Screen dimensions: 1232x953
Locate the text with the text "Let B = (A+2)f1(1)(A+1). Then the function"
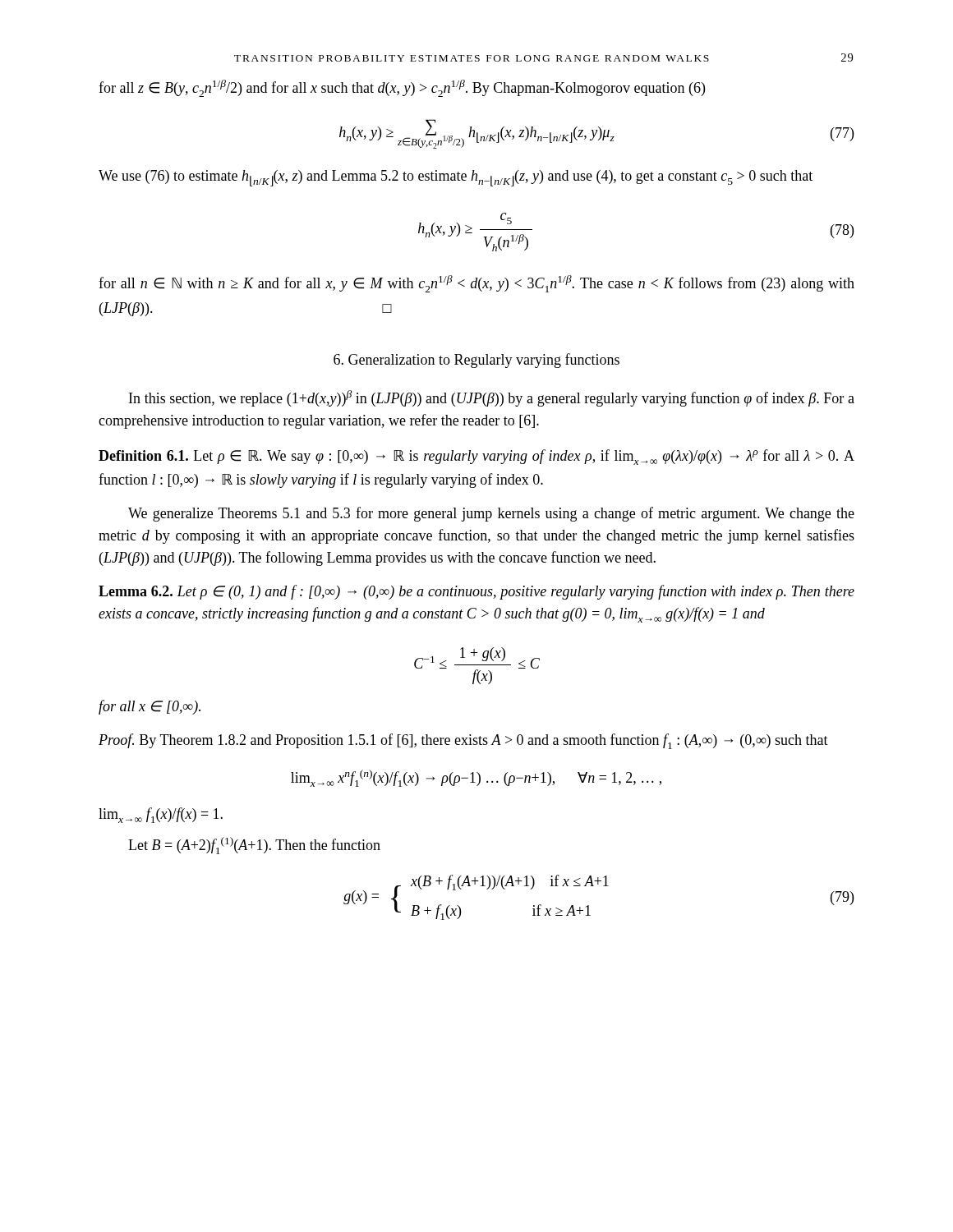[x=254, y=845]
